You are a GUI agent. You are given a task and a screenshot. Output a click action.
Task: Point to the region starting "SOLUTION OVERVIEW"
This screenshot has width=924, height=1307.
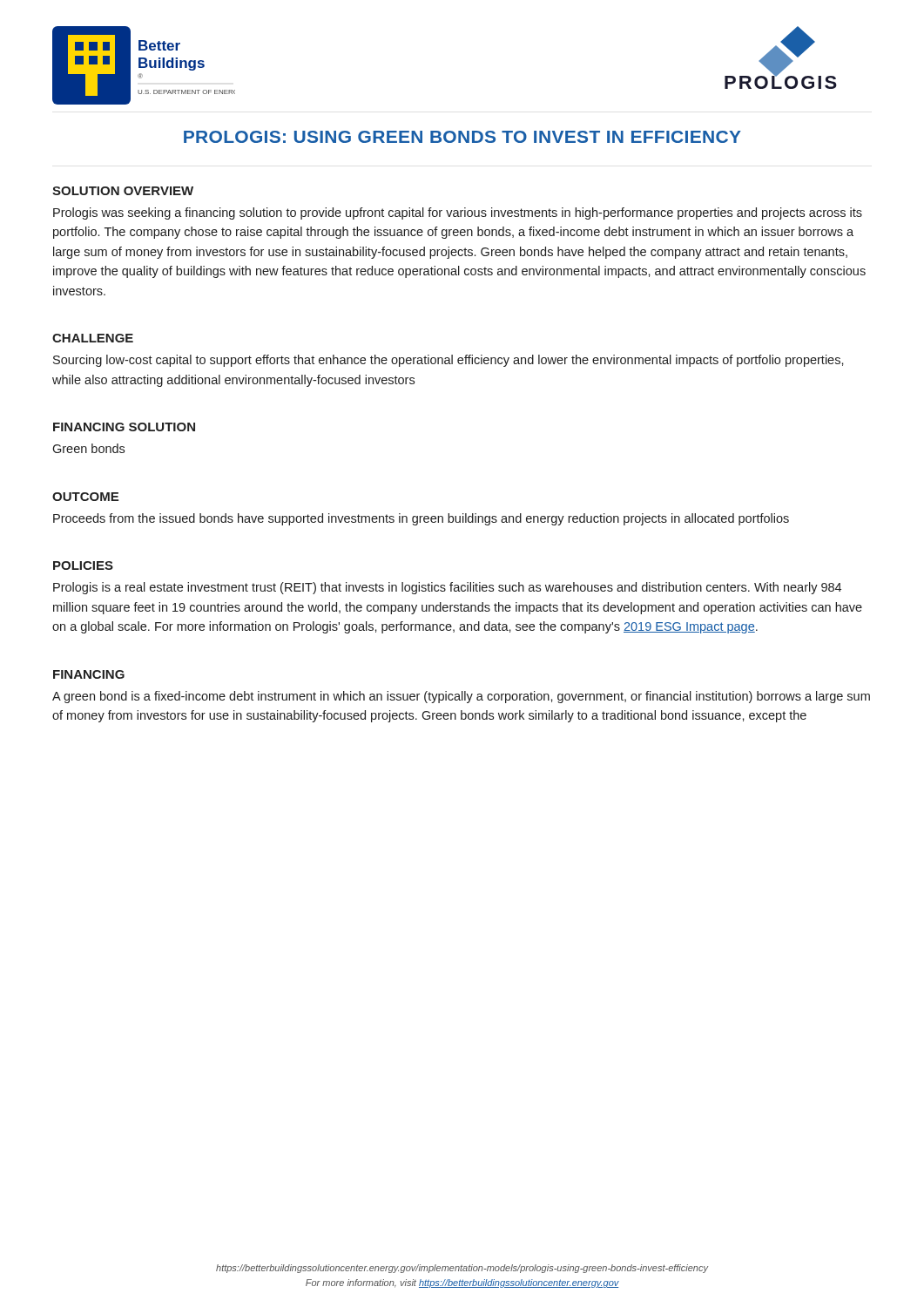123,190
